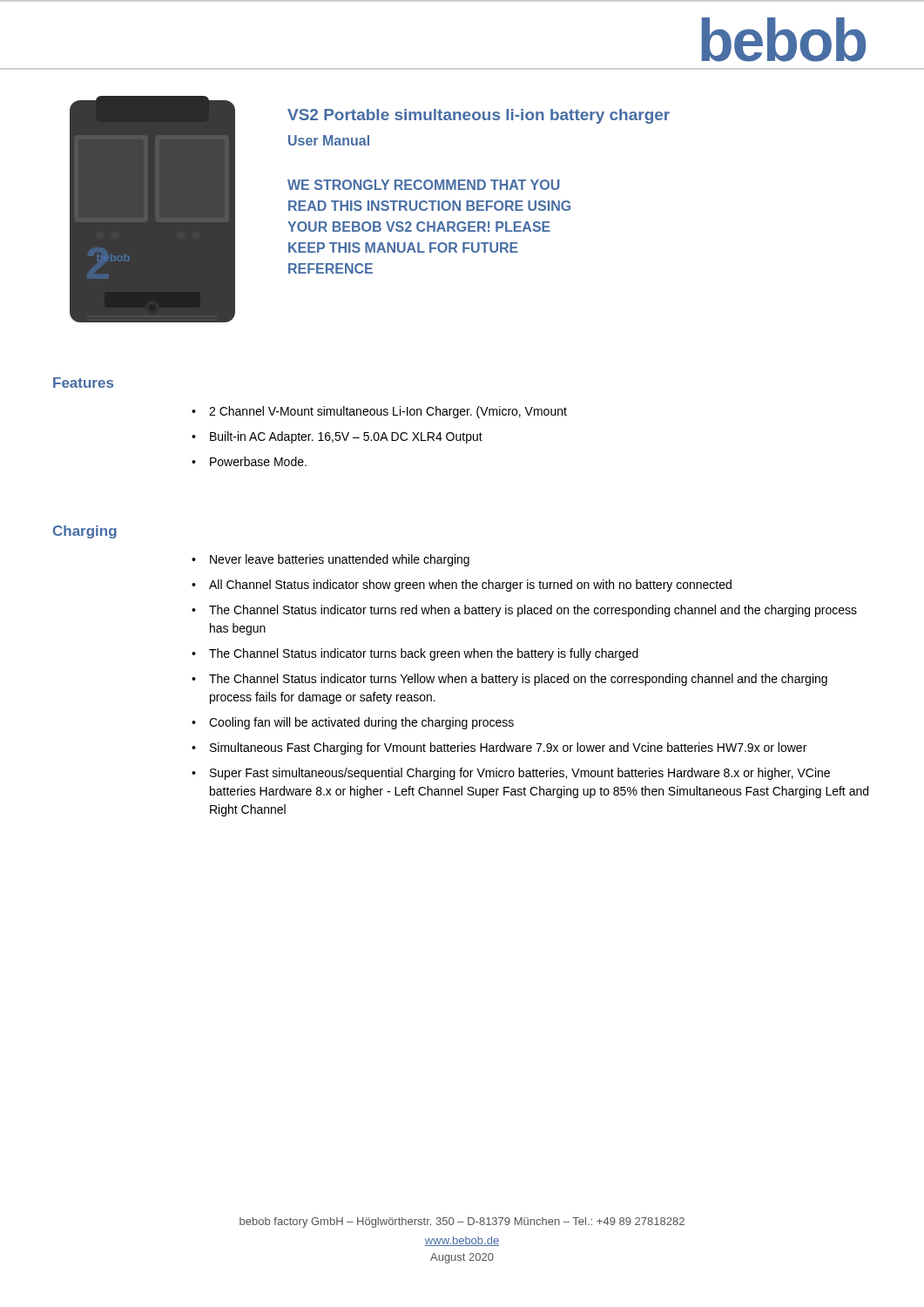The width and height of the screenshot is (924, 1307).
Task: Point to the block beginning "Super Fast simultaneous/sequential Charging for Vmicro batteries,"
Action: 539,791
